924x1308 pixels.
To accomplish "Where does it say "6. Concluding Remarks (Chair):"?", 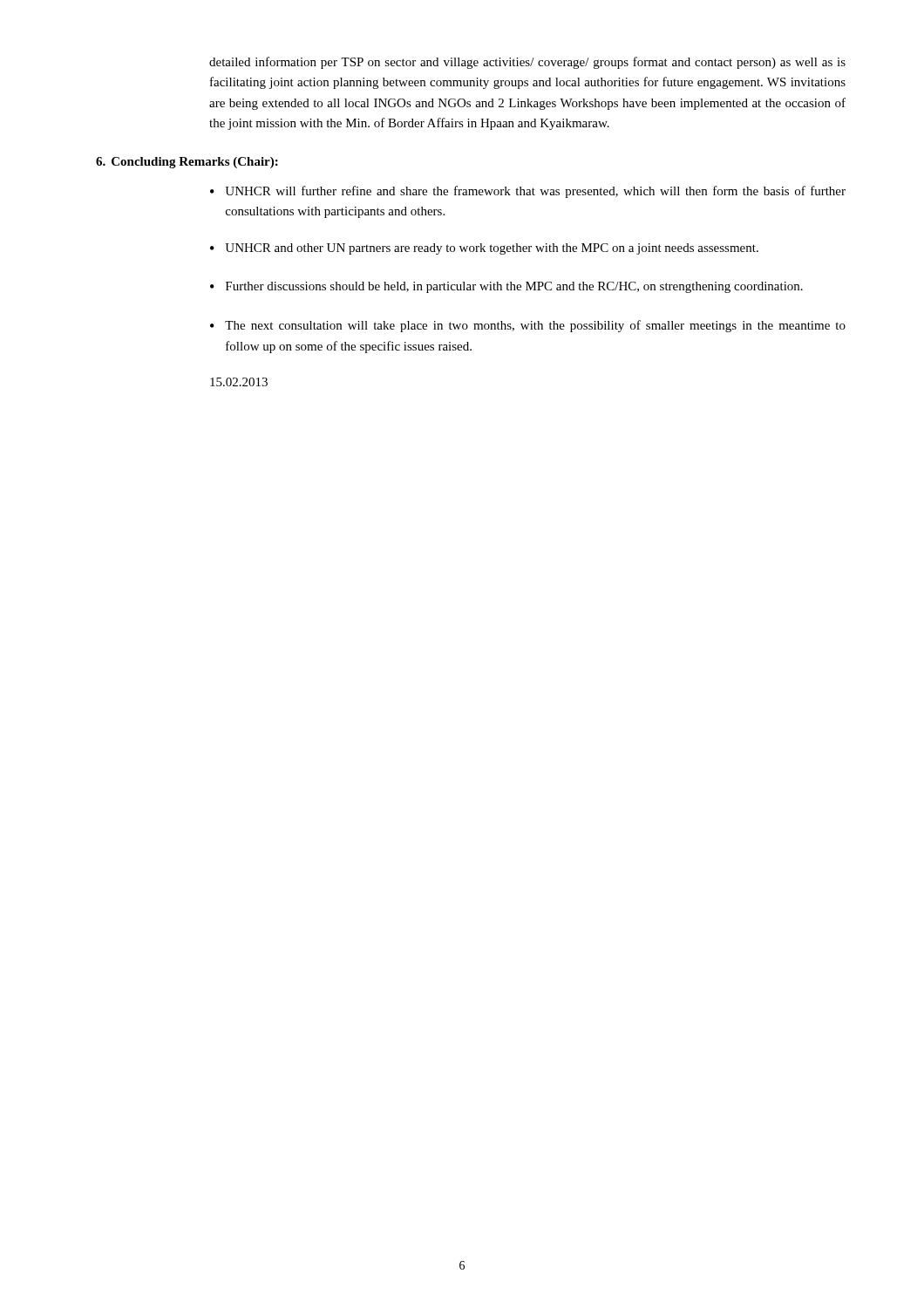I will click(x=187, y=162).
